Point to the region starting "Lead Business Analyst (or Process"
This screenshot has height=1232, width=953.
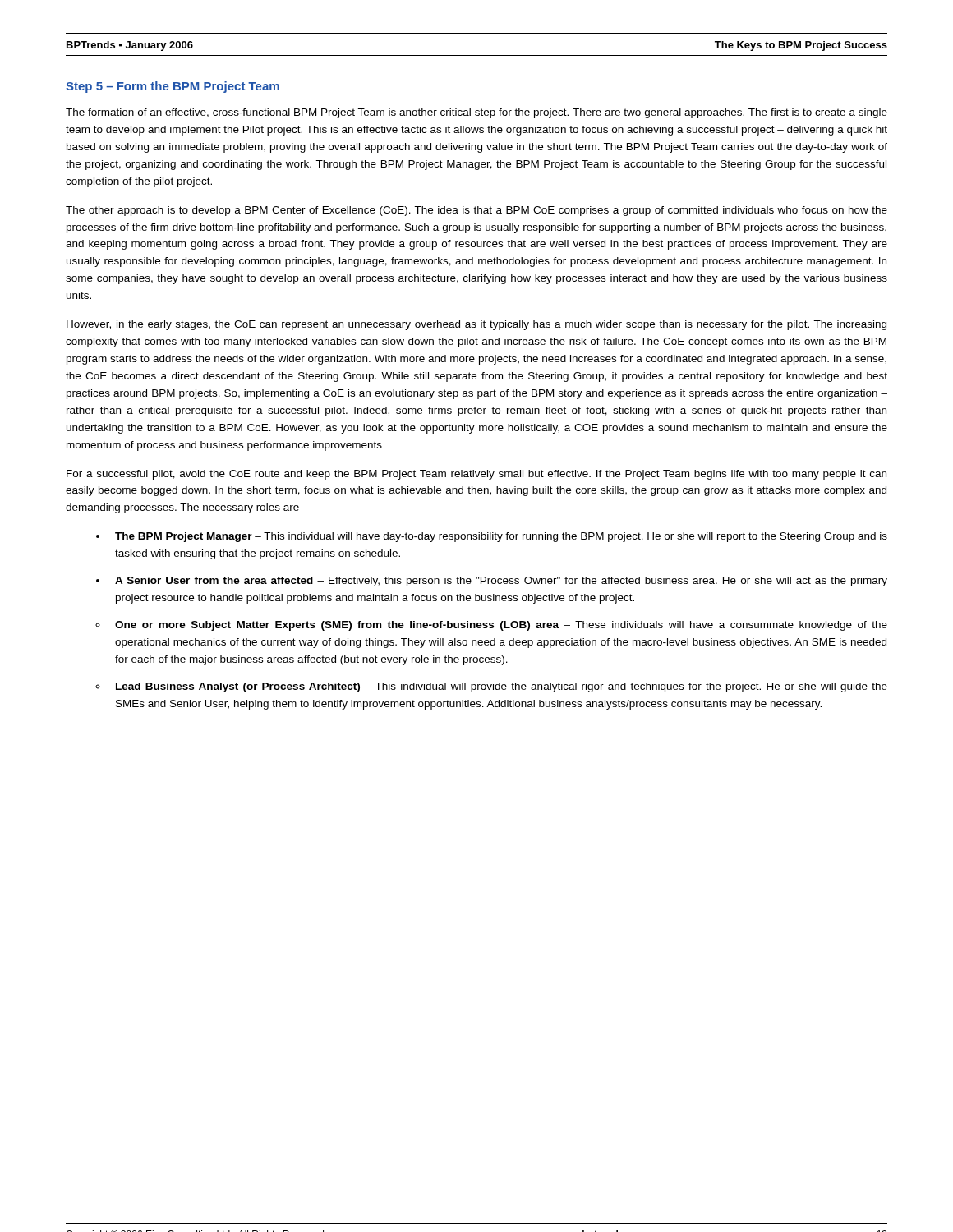(x=501, y=695)
